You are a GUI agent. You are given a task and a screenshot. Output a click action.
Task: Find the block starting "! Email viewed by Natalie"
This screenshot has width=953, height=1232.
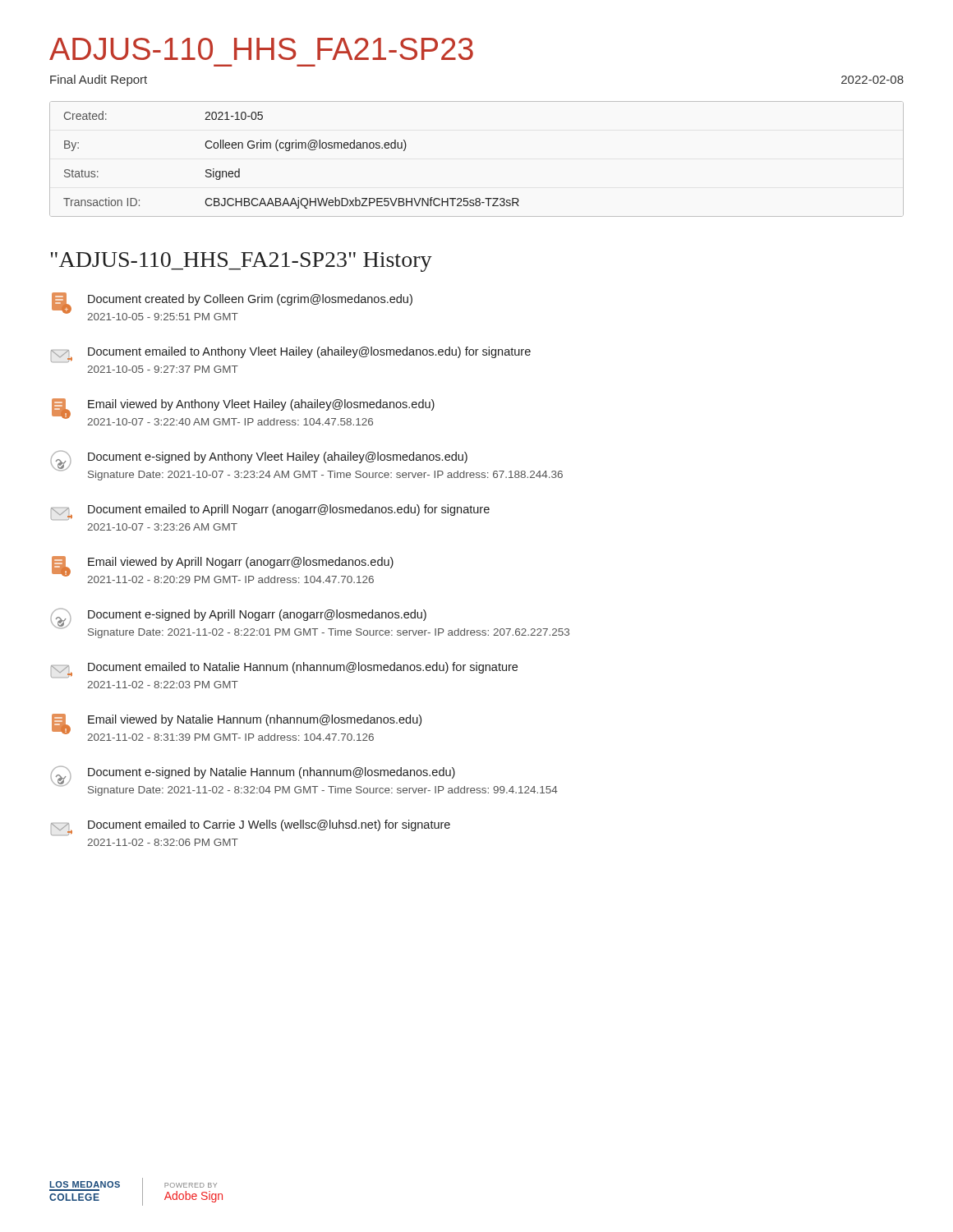point(236,728)
